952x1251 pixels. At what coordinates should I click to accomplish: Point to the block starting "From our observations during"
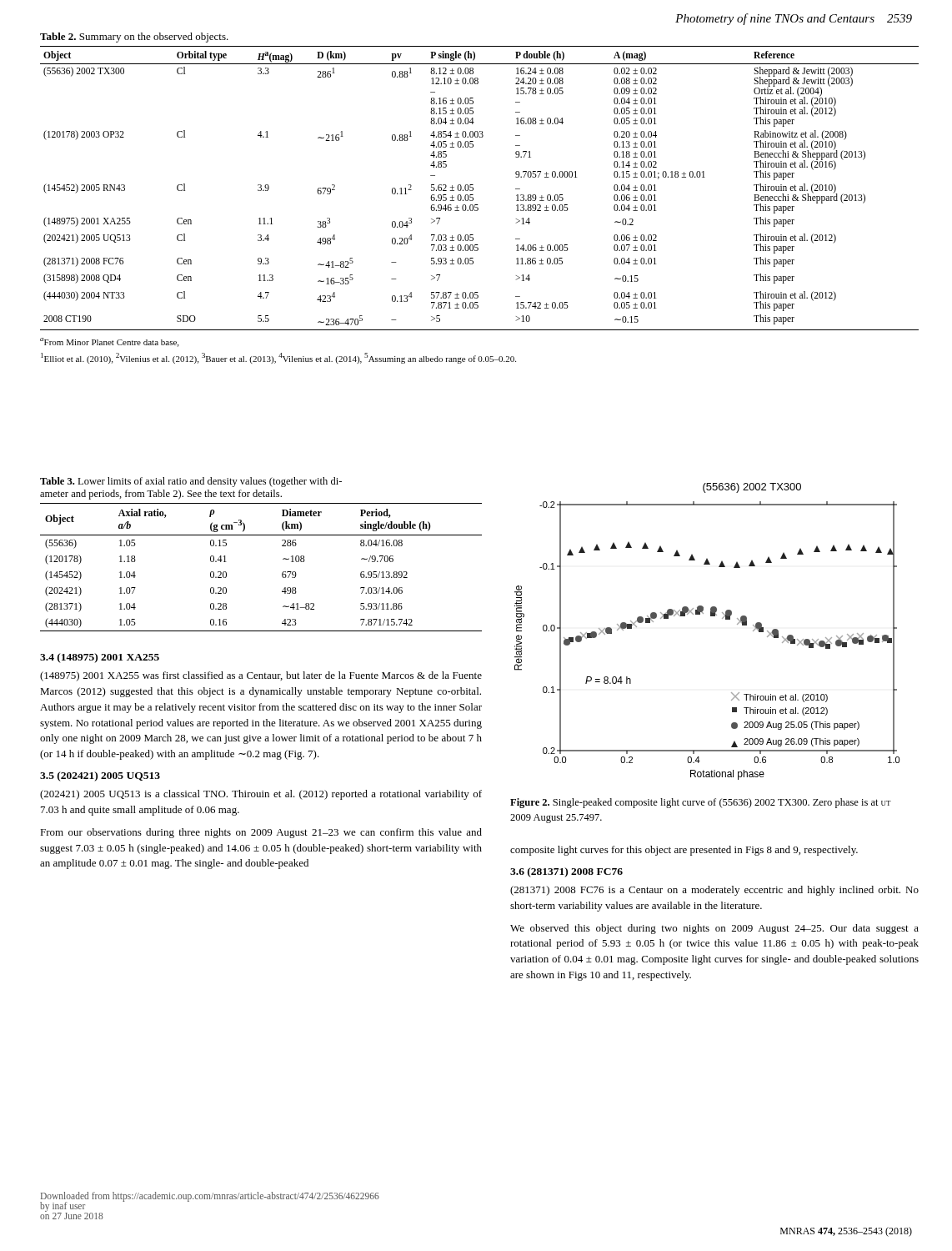(261, 847)
